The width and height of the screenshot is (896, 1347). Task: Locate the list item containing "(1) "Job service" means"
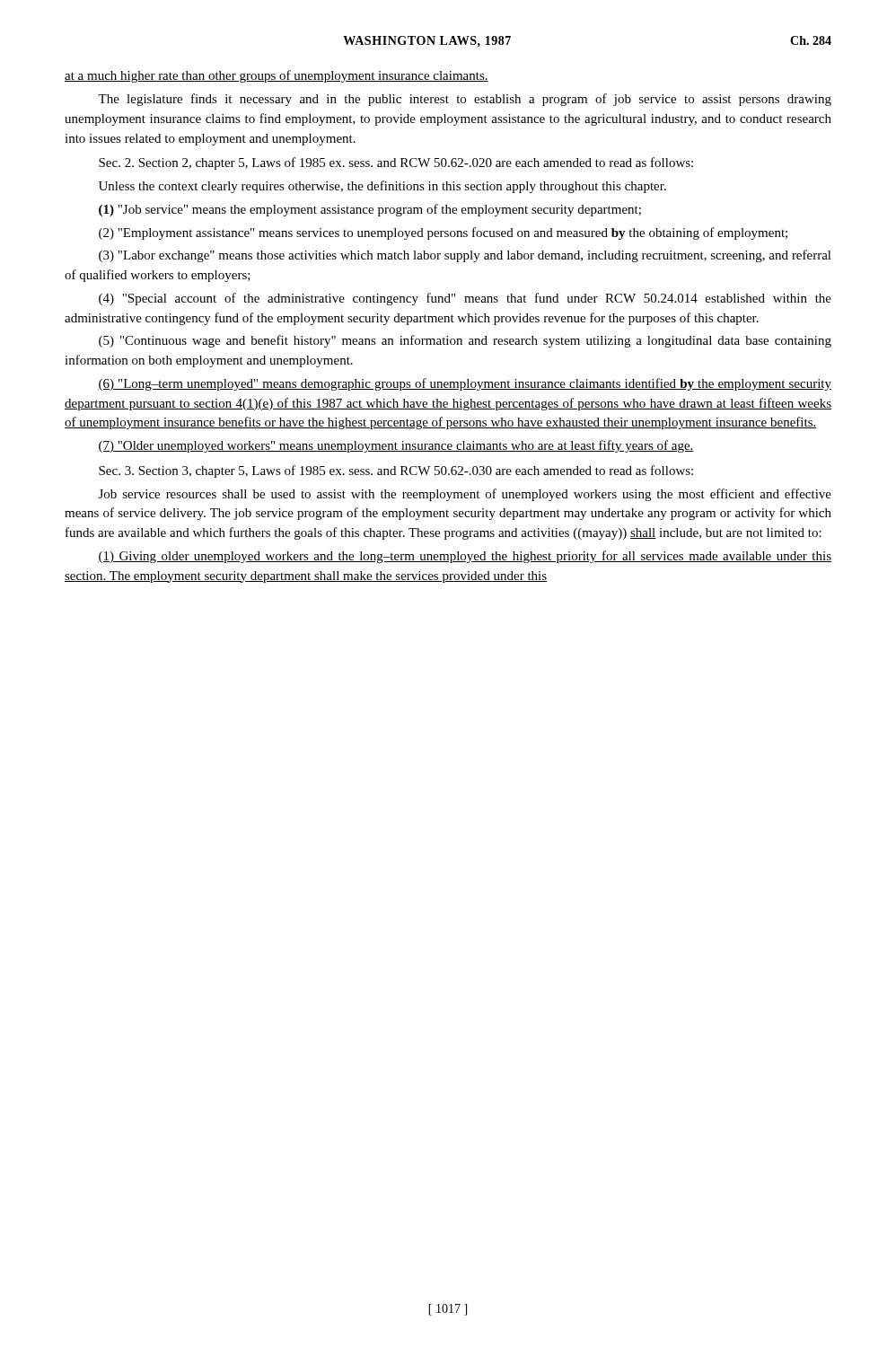coord(448,210)
